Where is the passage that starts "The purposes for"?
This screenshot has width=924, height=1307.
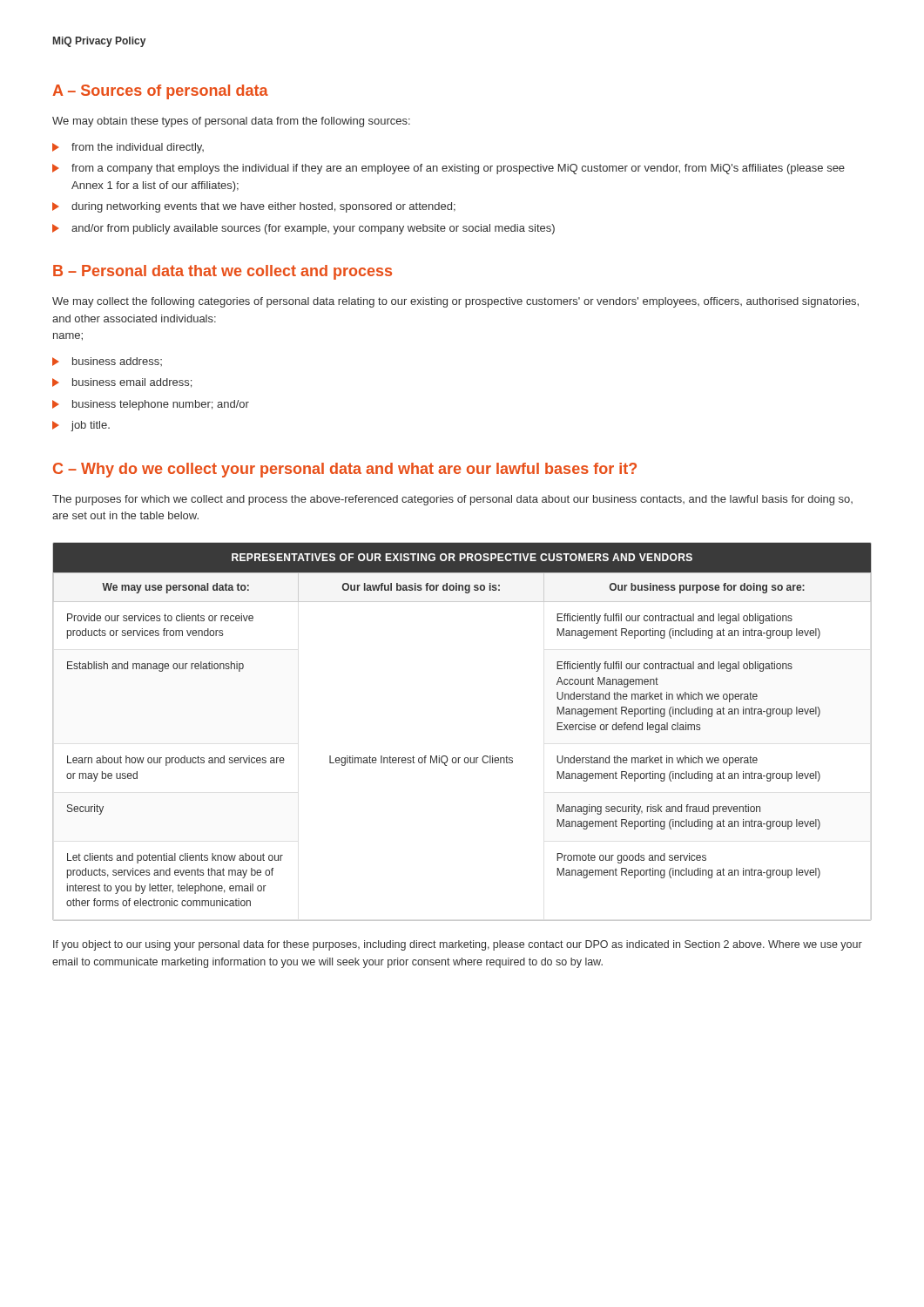[462, 507]
